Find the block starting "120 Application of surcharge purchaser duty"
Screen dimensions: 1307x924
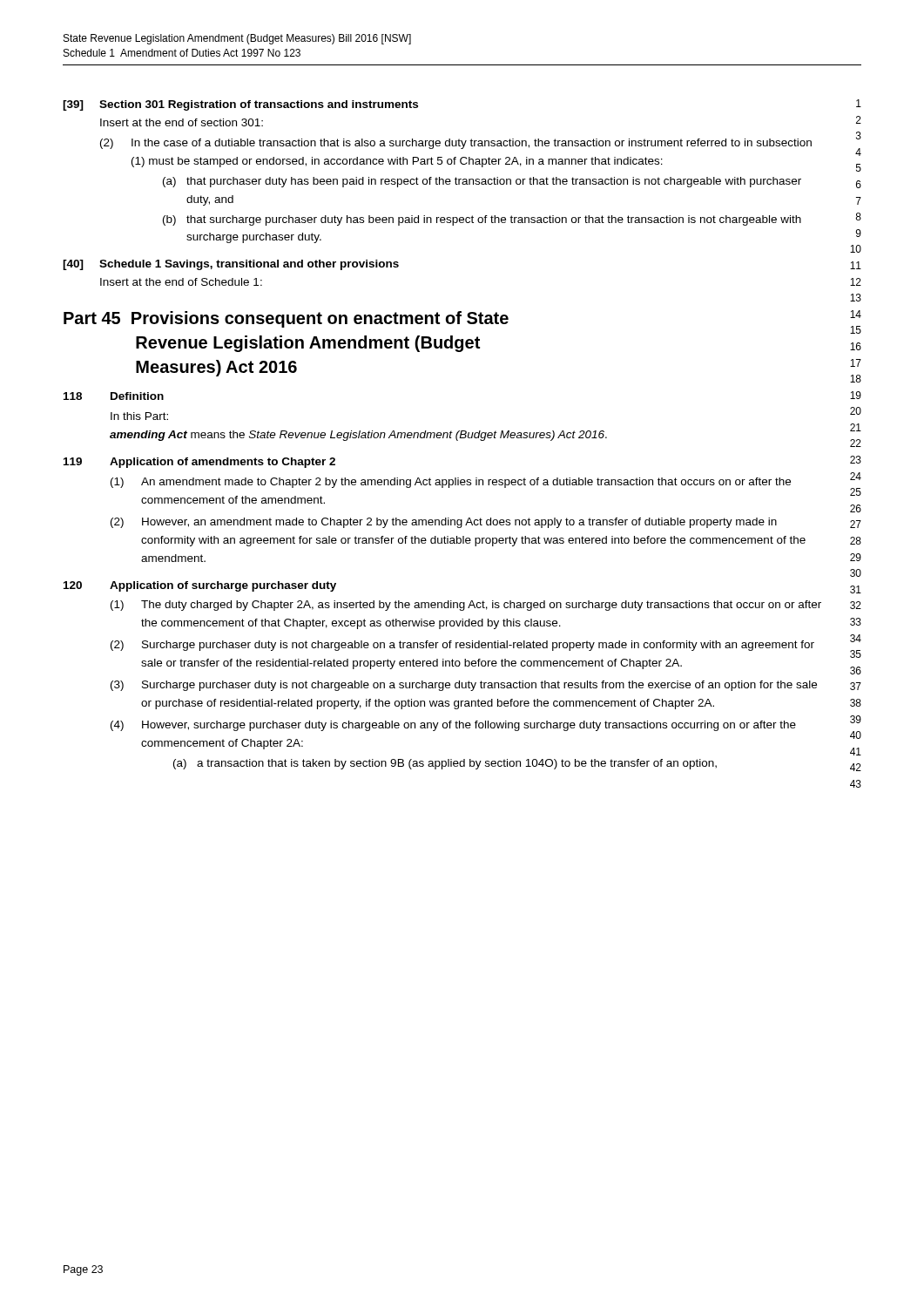[200, 586]
